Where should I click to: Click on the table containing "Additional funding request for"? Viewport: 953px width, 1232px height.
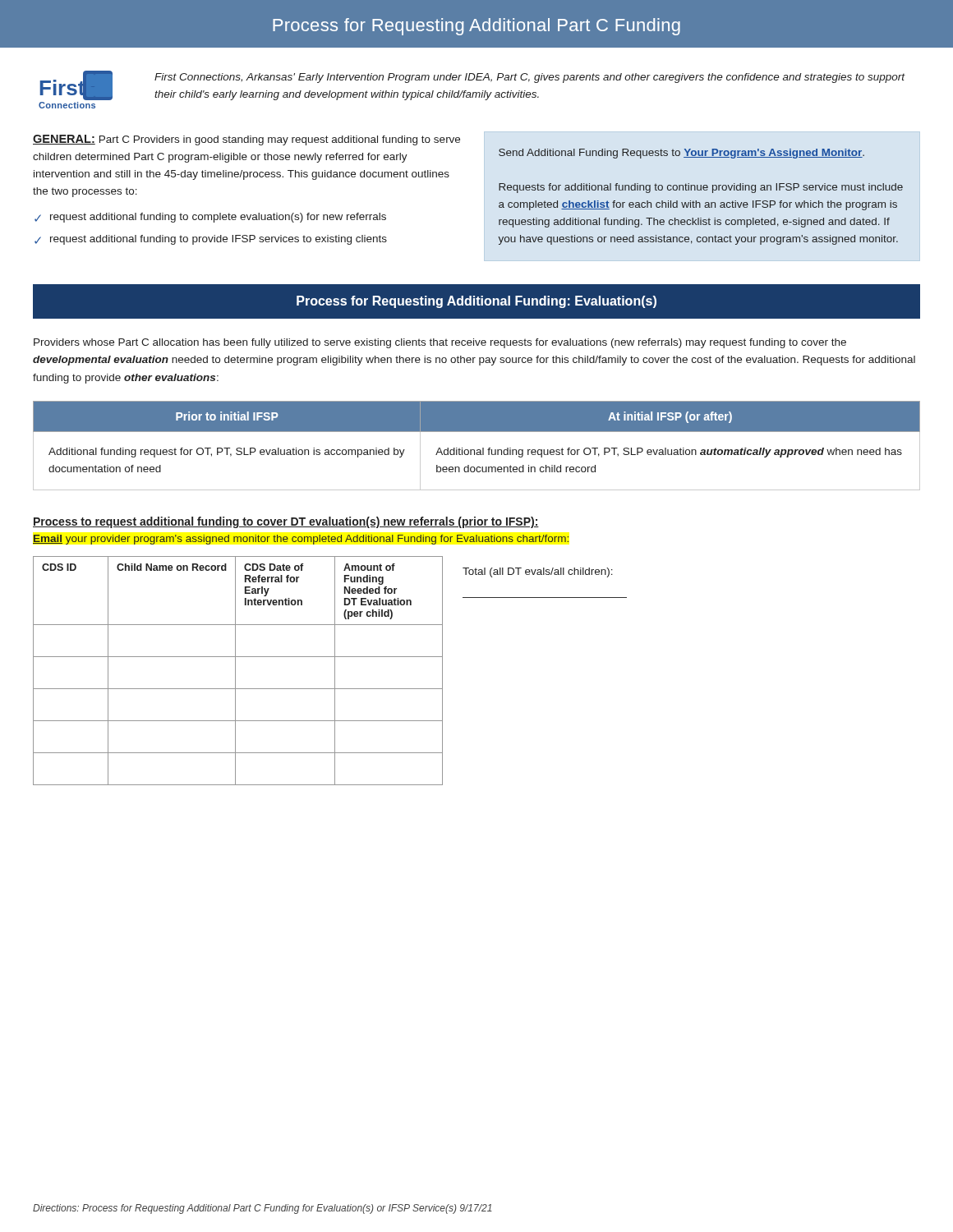coord(476,446)
